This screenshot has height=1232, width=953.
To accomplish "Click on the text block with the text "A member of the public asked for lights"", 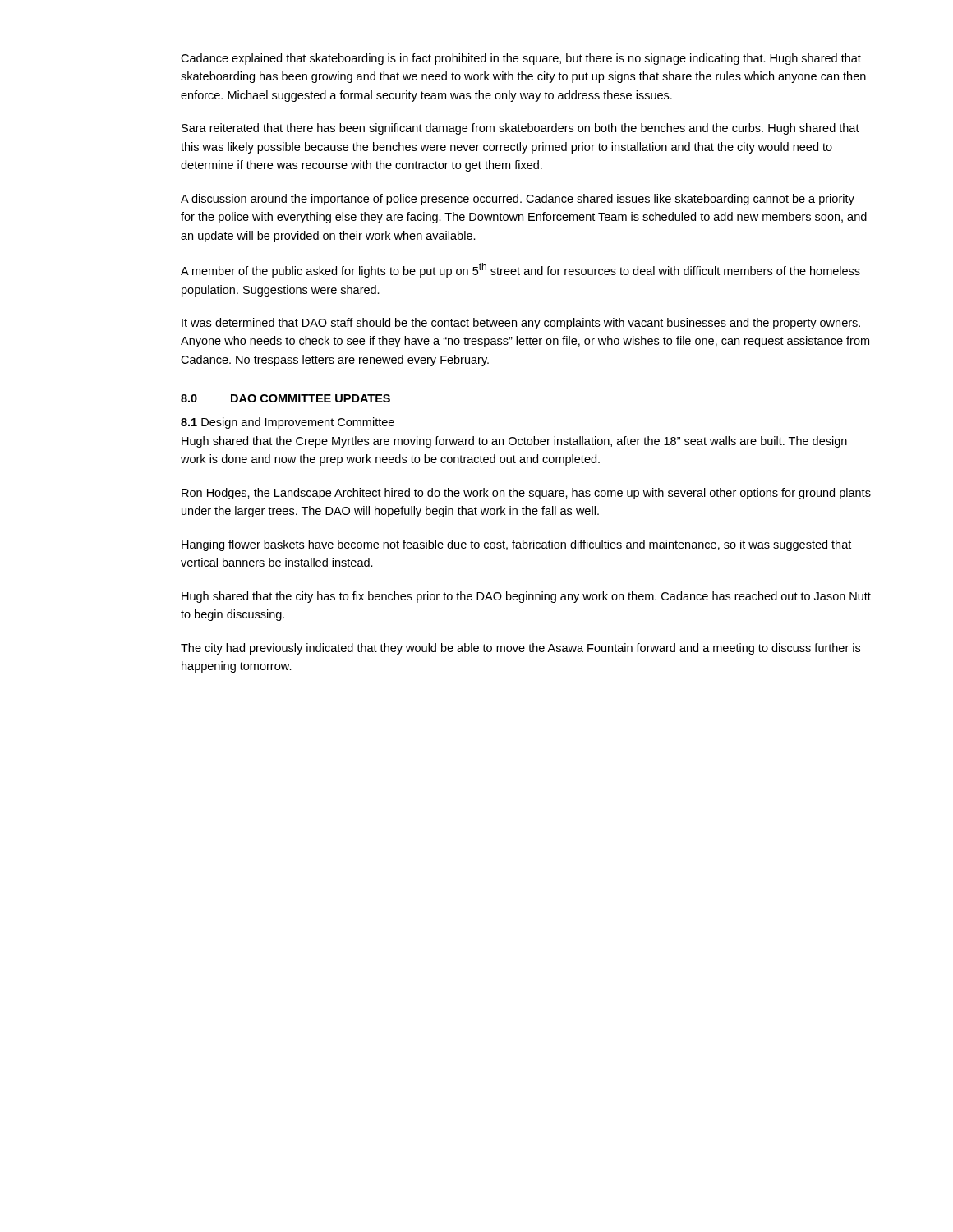I will (x=521, y=279).
